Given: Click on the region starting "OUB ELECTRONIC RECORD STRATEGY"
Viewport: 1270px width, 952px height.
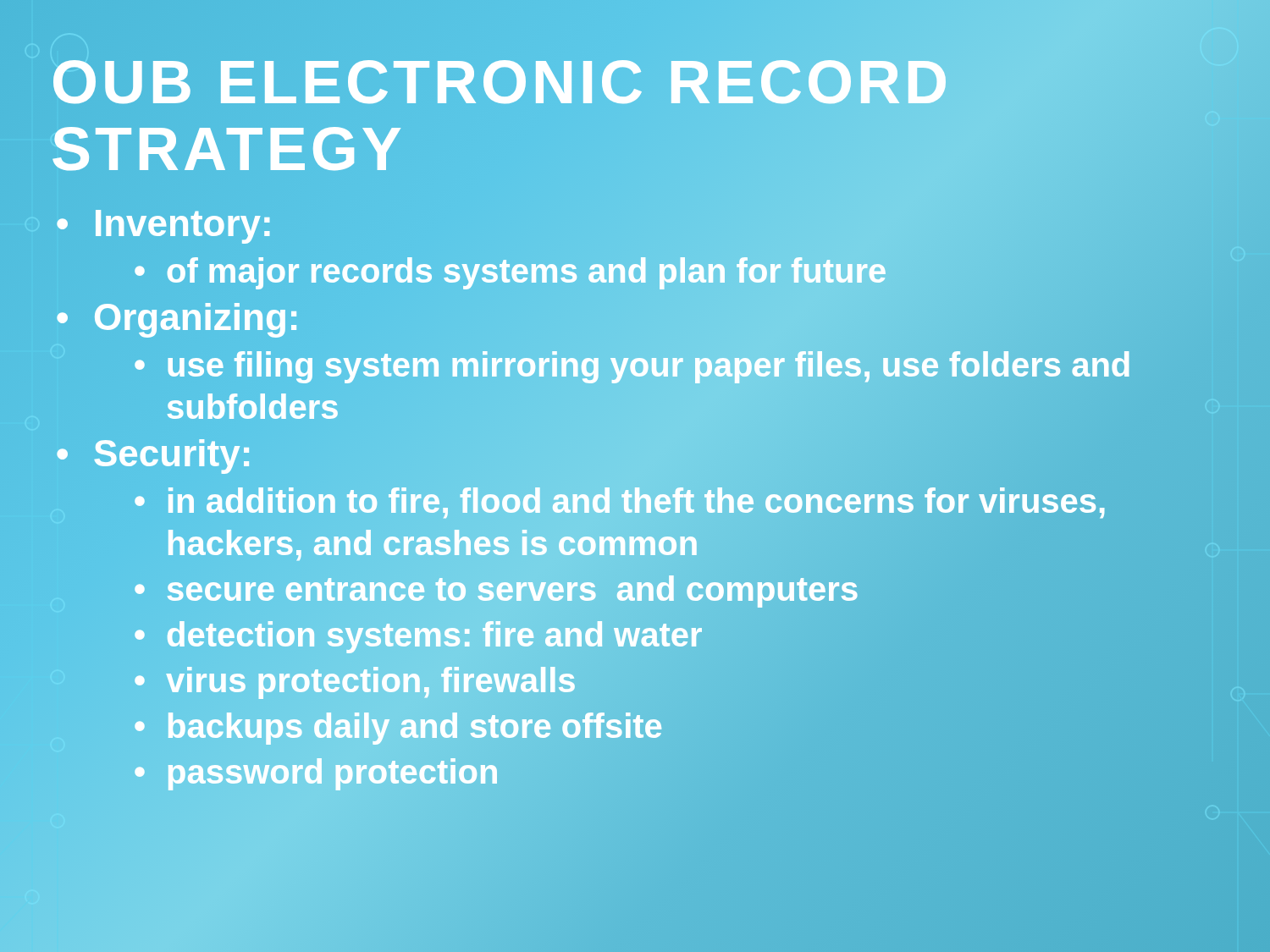Looking at the screenshot, I should pyautogui.click(x=501, y=116).
